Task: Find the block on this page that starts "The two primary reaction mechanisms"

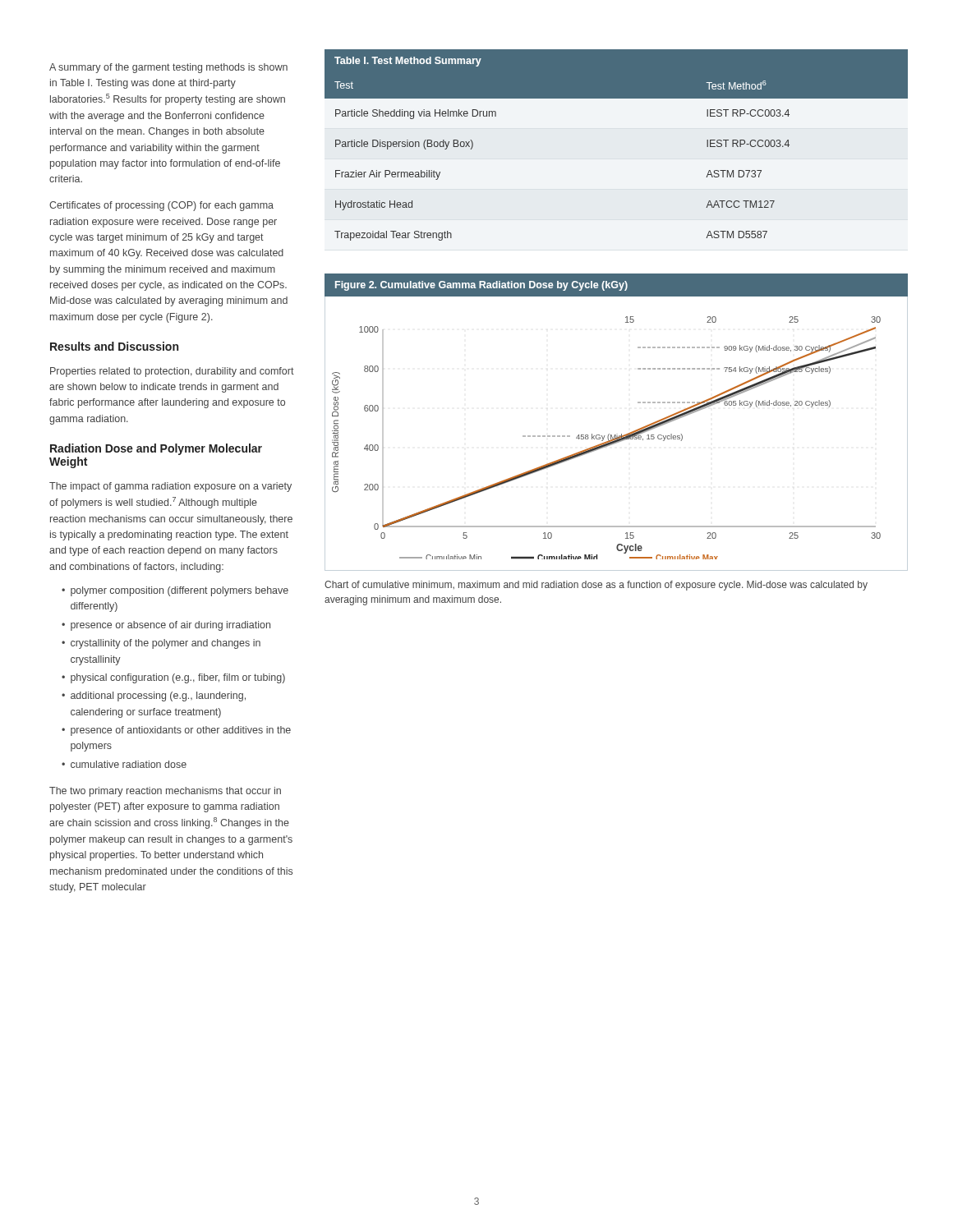Action: coord(172,839)
